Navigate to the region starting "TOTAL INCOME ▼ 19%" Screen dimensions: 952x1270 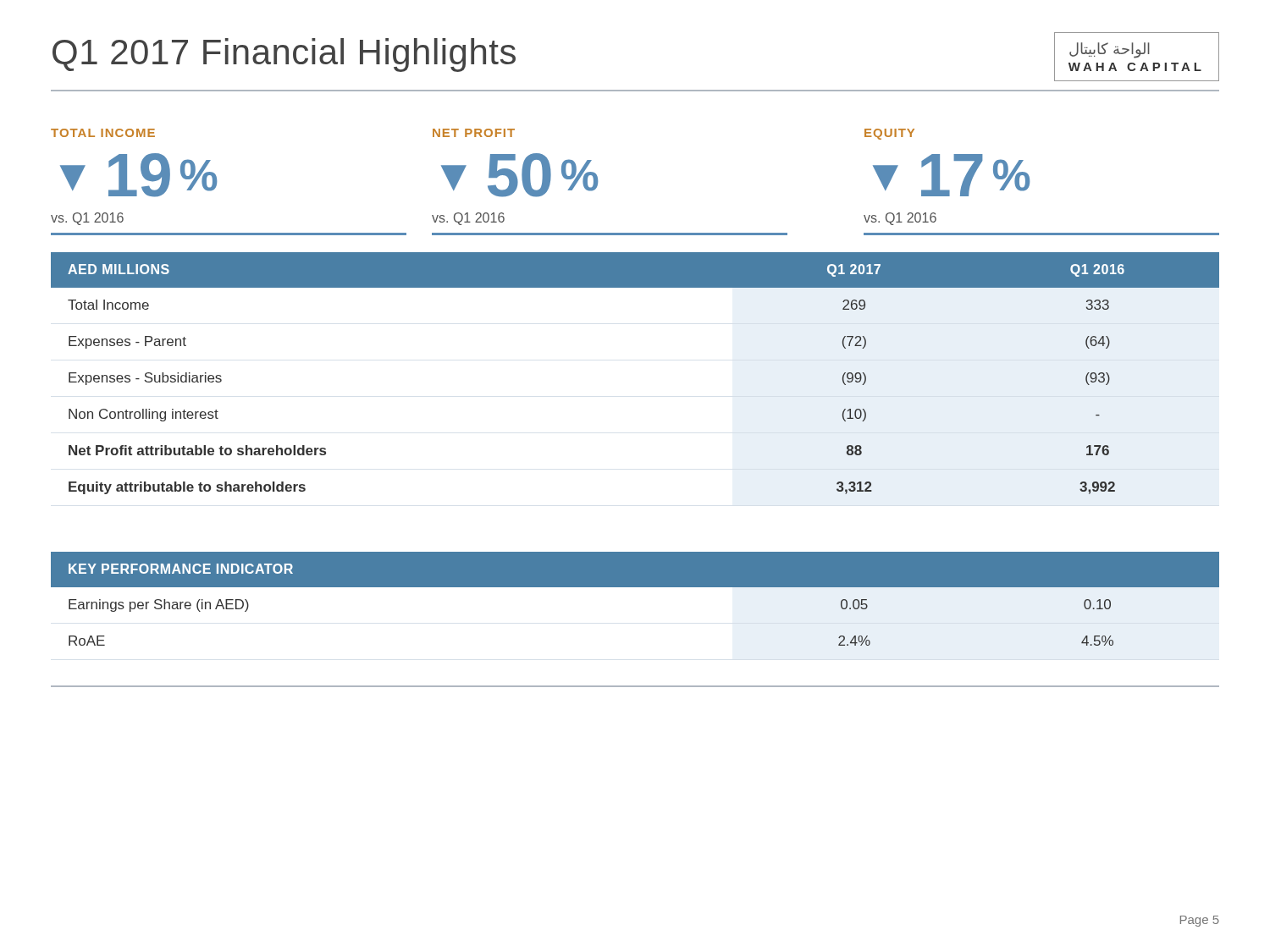(103, 133)
